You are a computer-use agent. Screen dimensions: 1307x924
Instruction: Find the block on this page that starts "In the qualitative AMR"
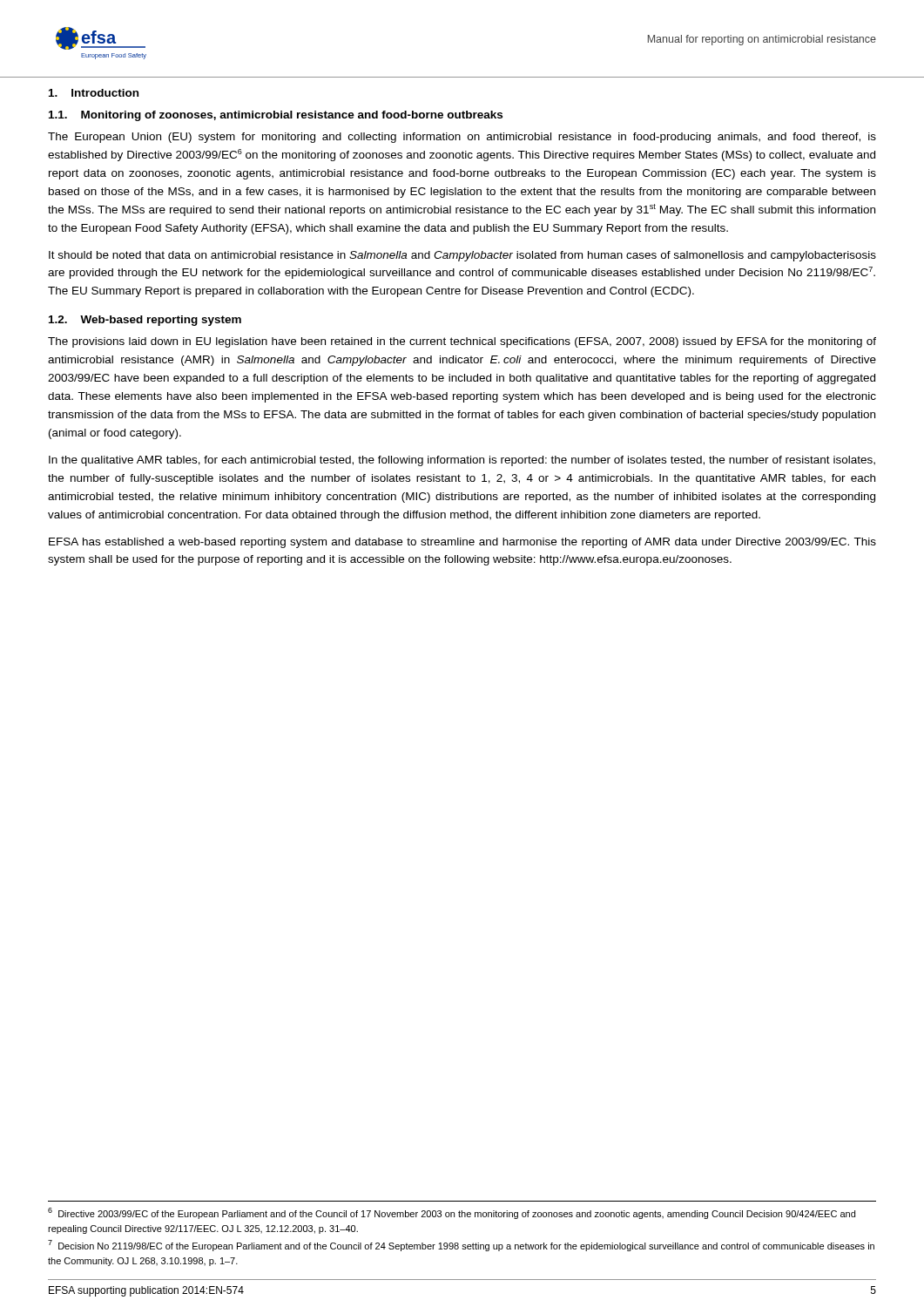tap(462, 488)
